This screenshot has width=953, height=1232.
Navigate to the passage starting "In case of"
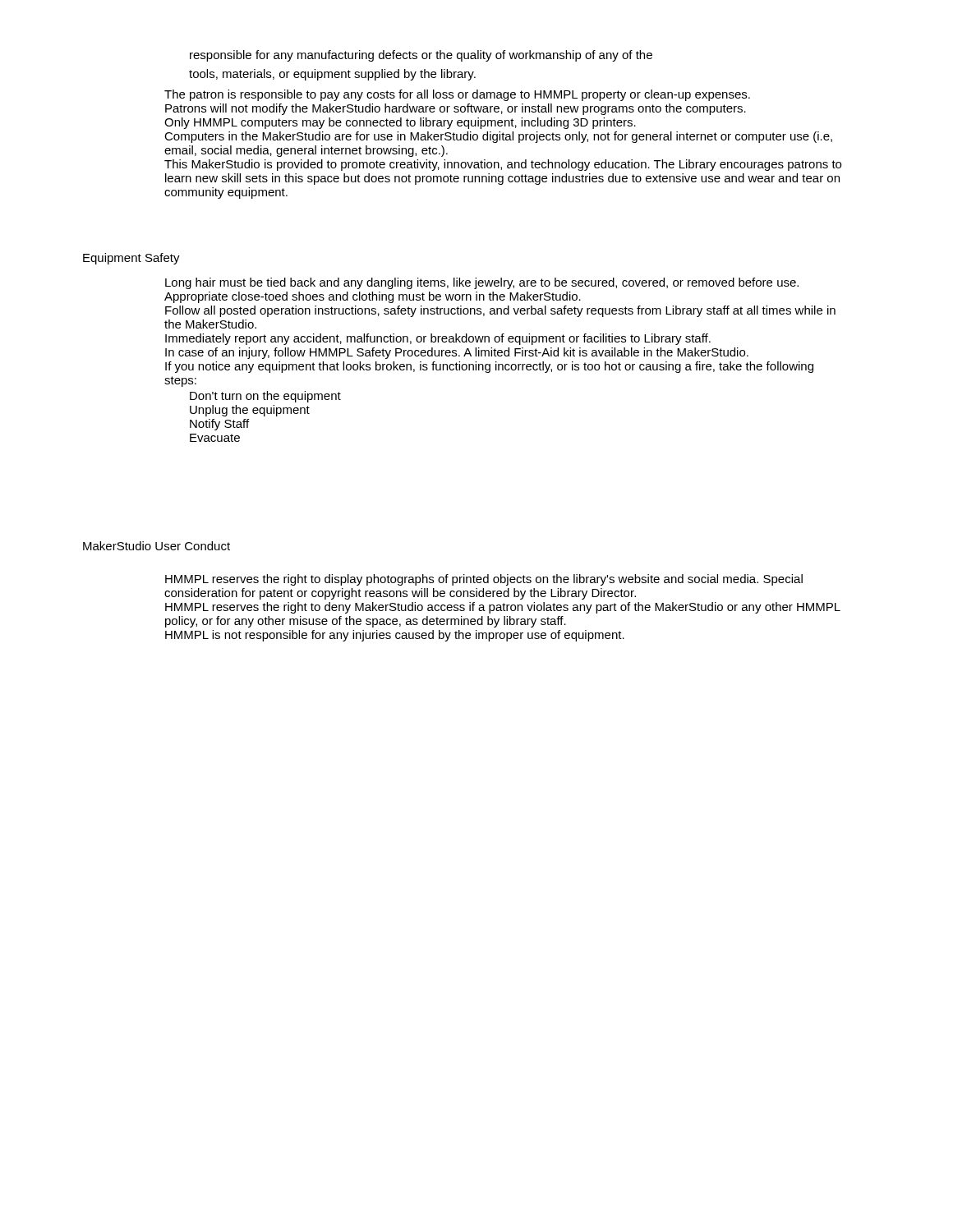pos(505,352)
